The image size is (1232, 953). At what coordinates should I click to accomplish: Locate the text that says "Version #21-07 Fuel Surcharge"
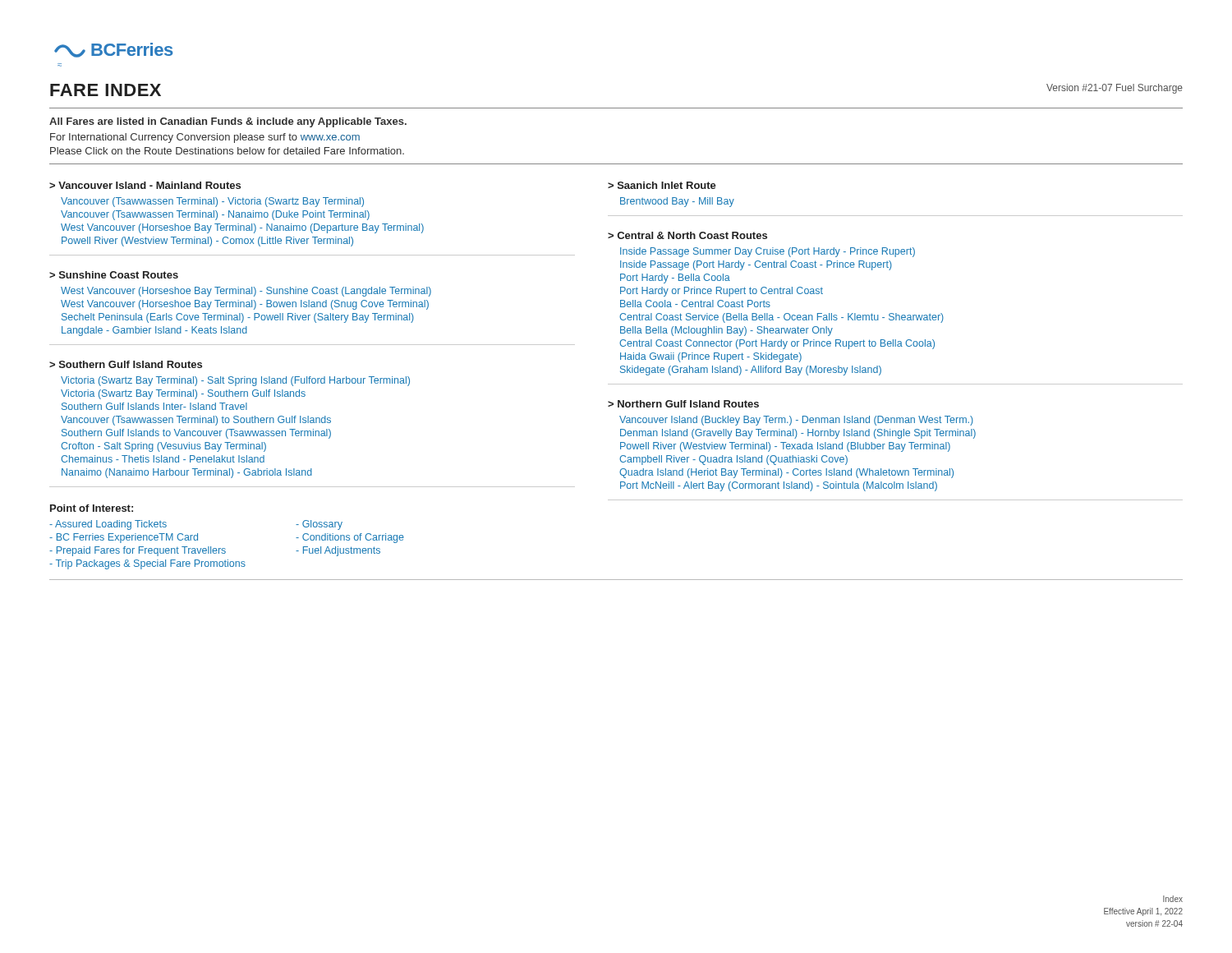(x=1115, y=88)
